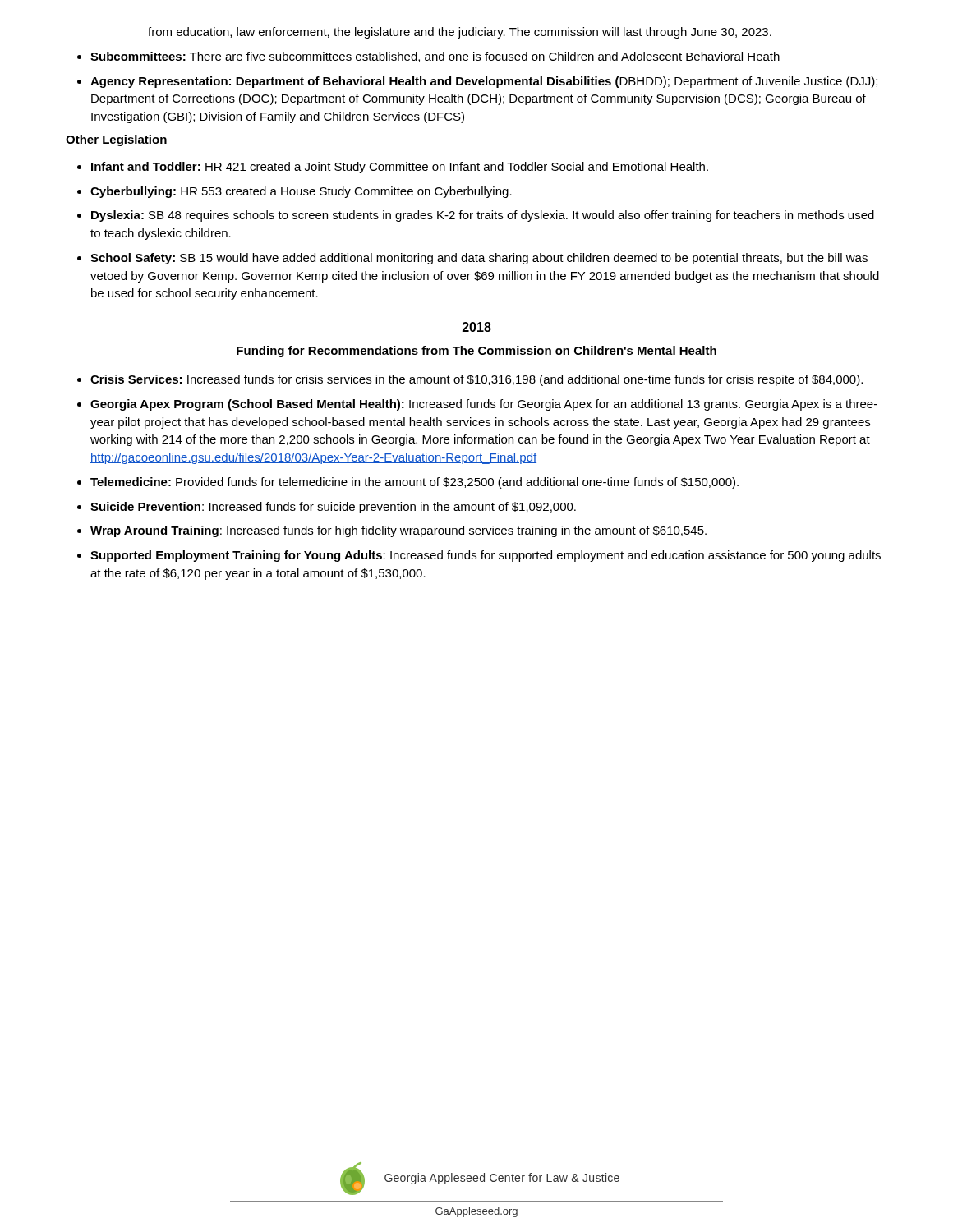Point to the block starting "Subcommittees: There are five subcommittees established,"
953x1232 pixels.
pyautogui.click(x=489, y=56)
